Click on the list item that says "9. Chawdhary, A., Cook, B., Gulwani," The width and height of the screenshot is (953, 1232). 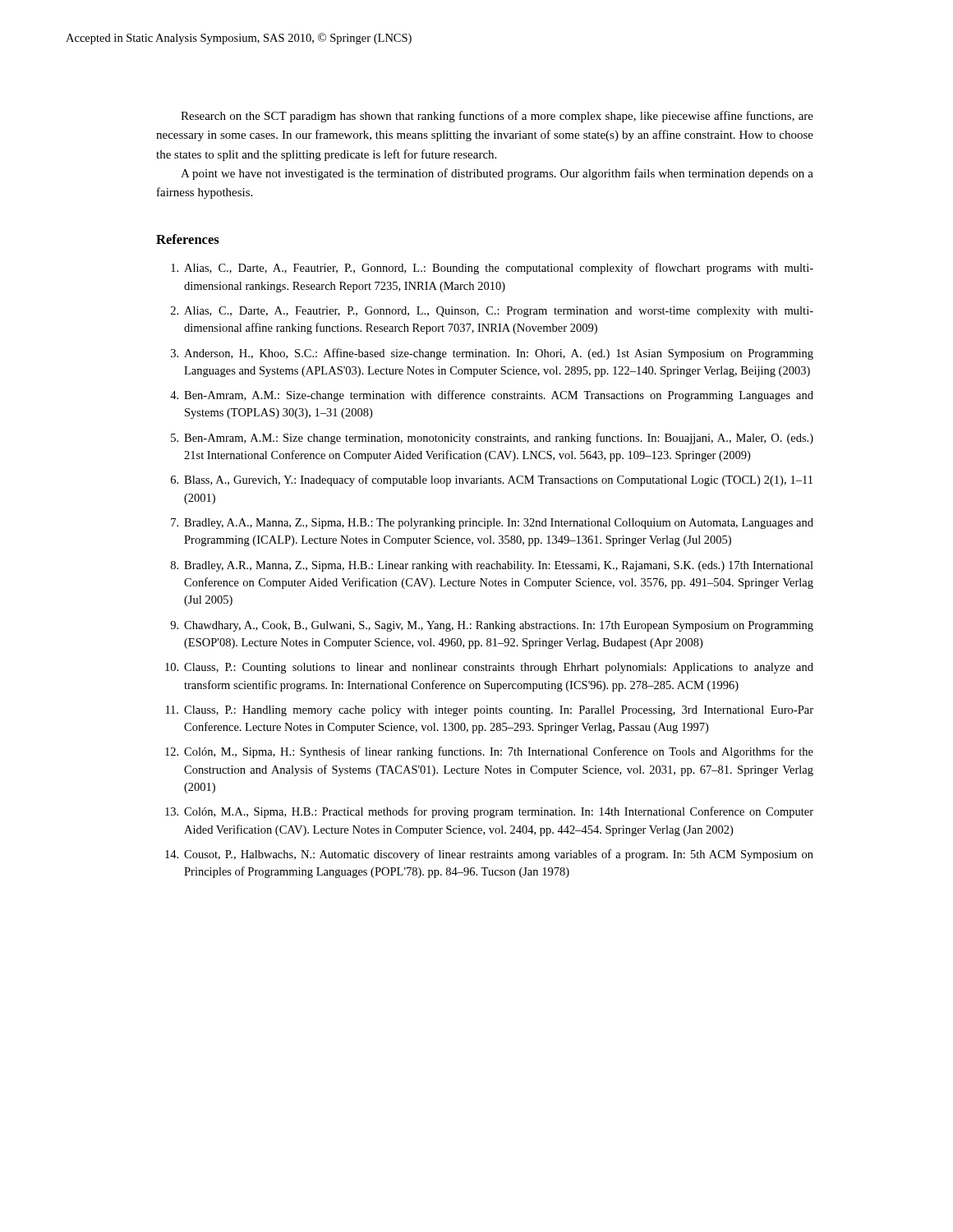(485, 634)
